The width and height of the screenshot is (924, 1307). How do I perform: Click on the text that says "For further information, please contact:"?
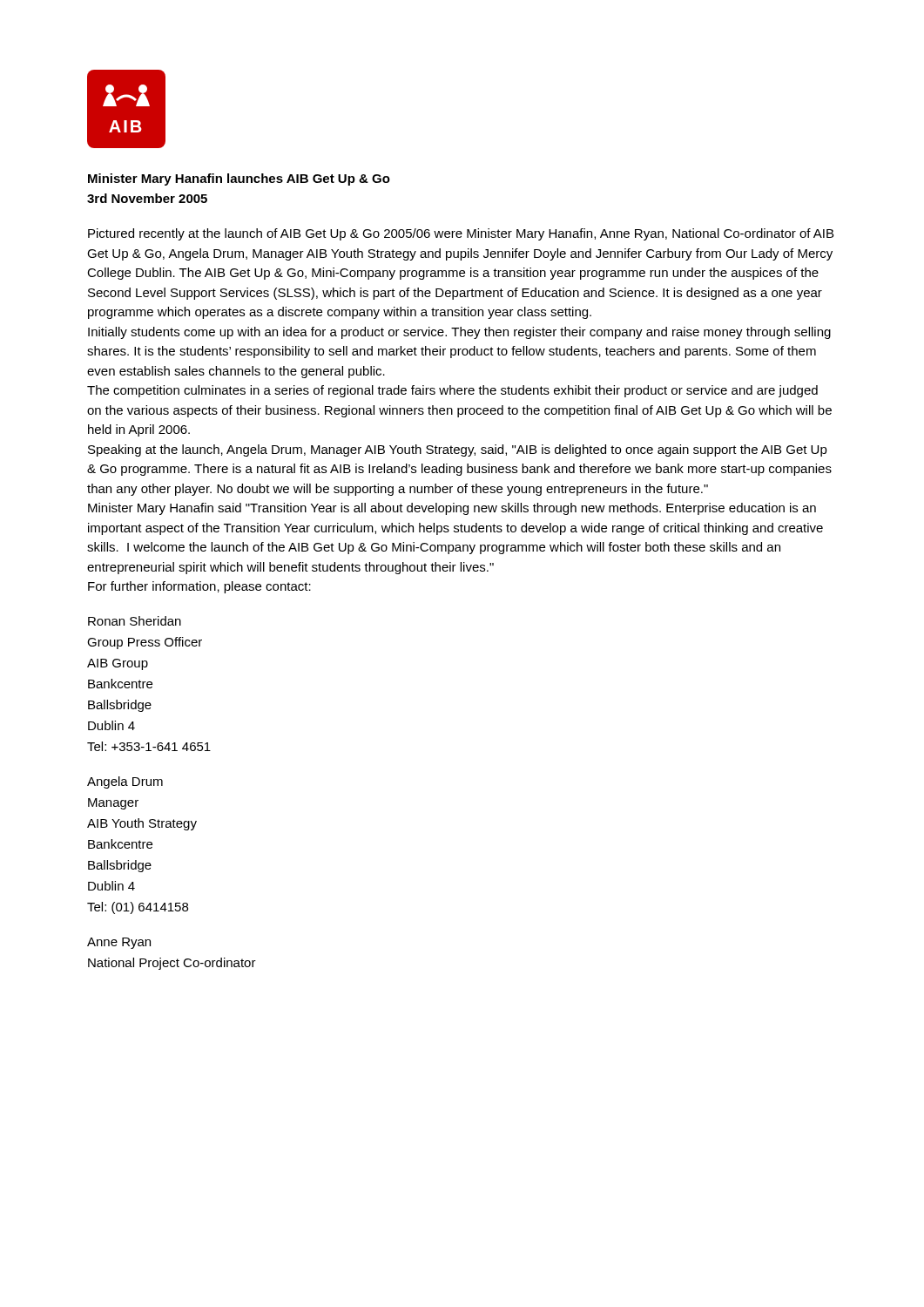[199, 587]
